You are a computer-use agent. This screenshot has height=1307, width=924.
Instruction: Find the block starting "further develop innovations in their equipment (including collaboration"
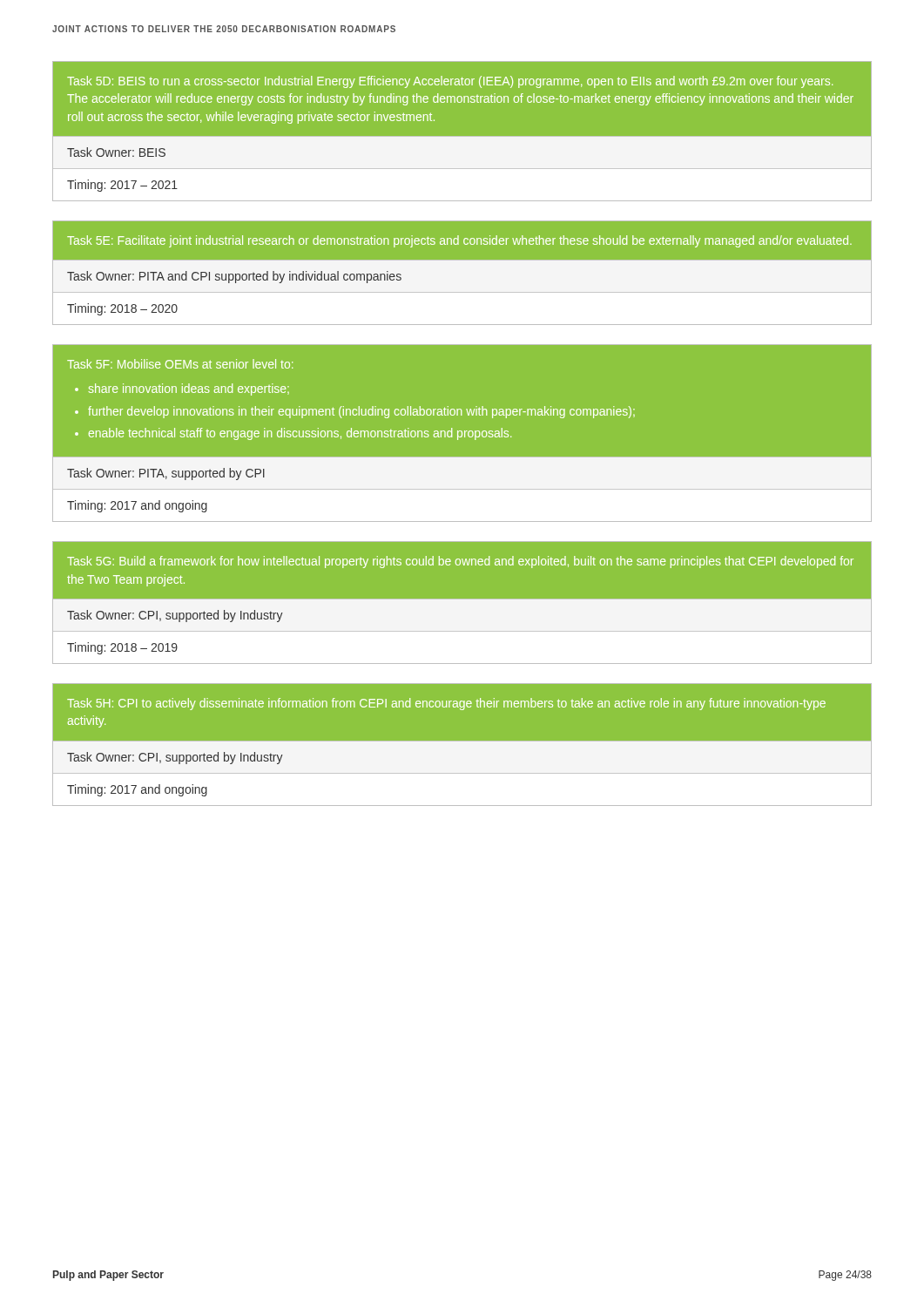click(x=362, y=411)
